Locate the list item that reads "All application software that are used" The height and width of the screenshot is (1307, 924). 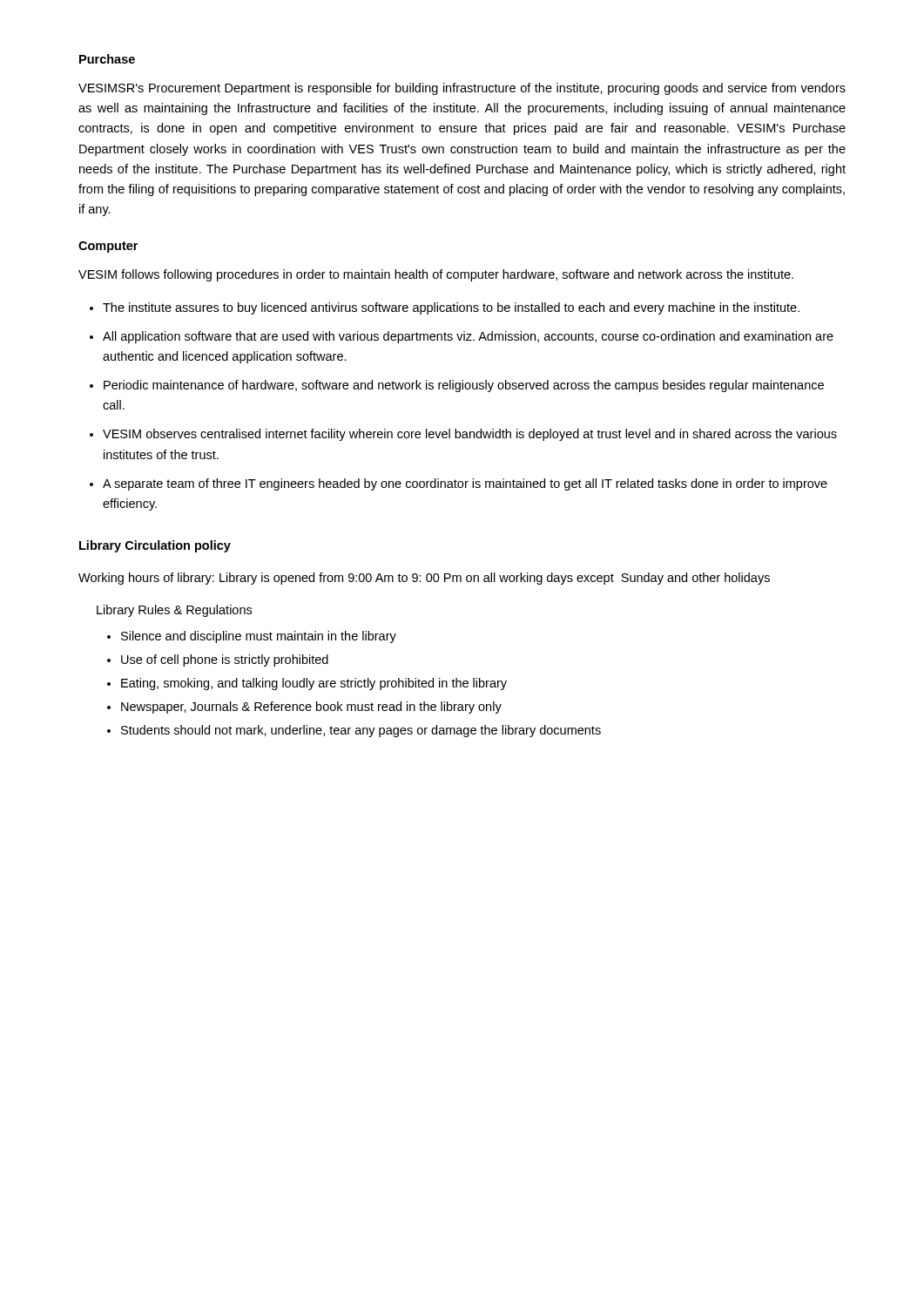coord(468,346)
